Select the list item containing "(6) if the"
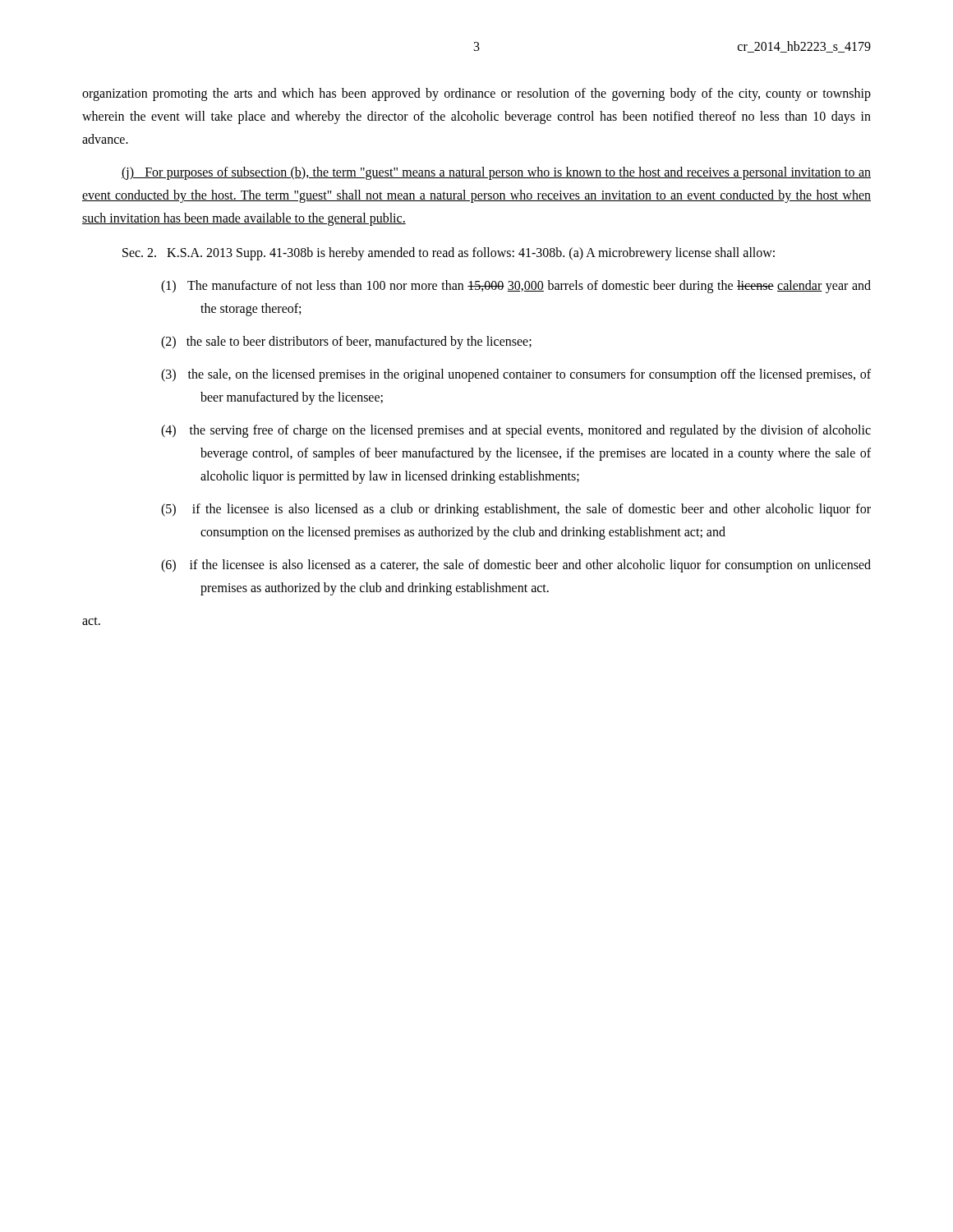 [x=506, y=577]
